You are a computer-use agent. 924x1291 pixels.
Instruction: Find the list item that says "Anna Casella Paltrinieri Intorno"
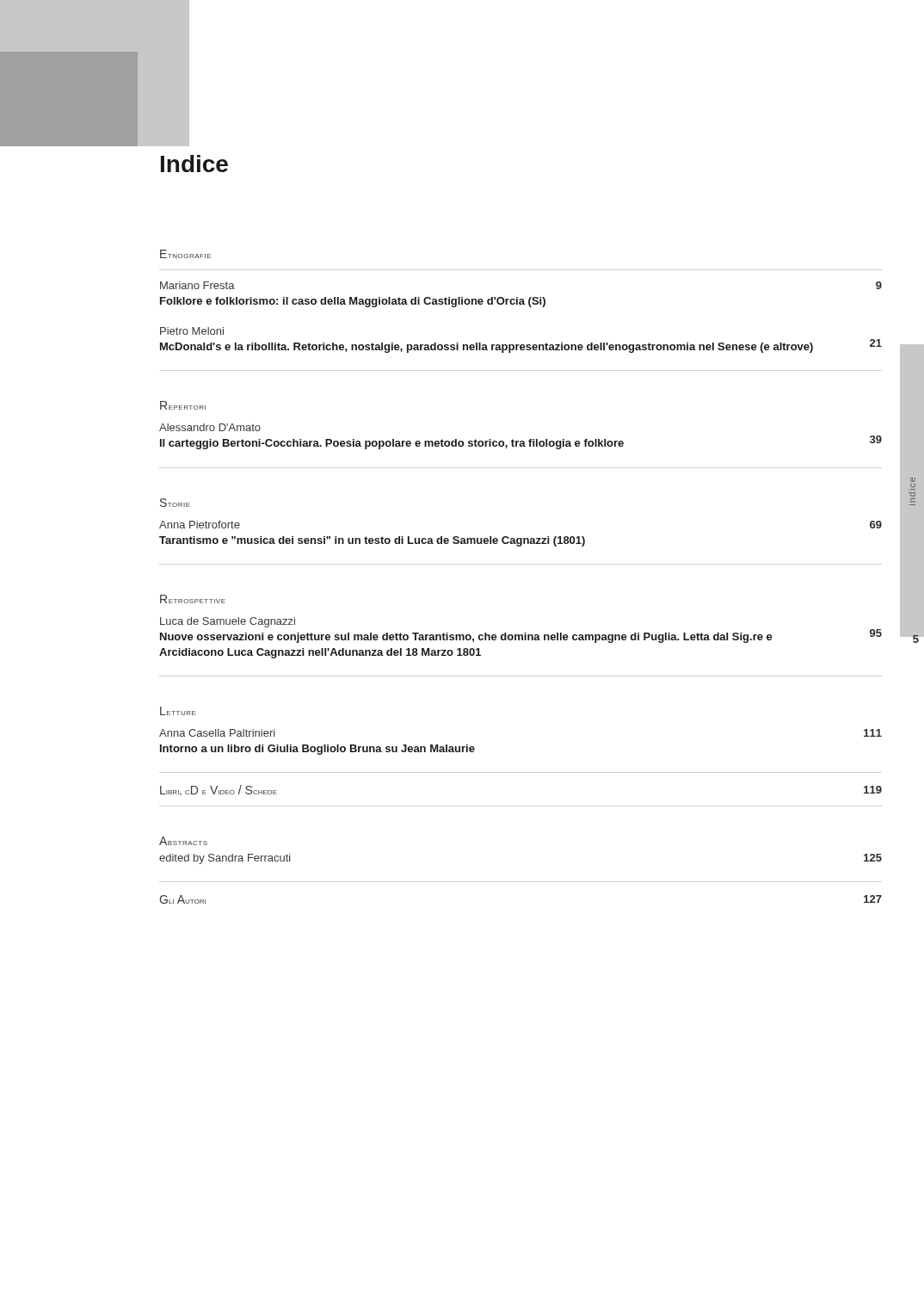click(216, 733)
